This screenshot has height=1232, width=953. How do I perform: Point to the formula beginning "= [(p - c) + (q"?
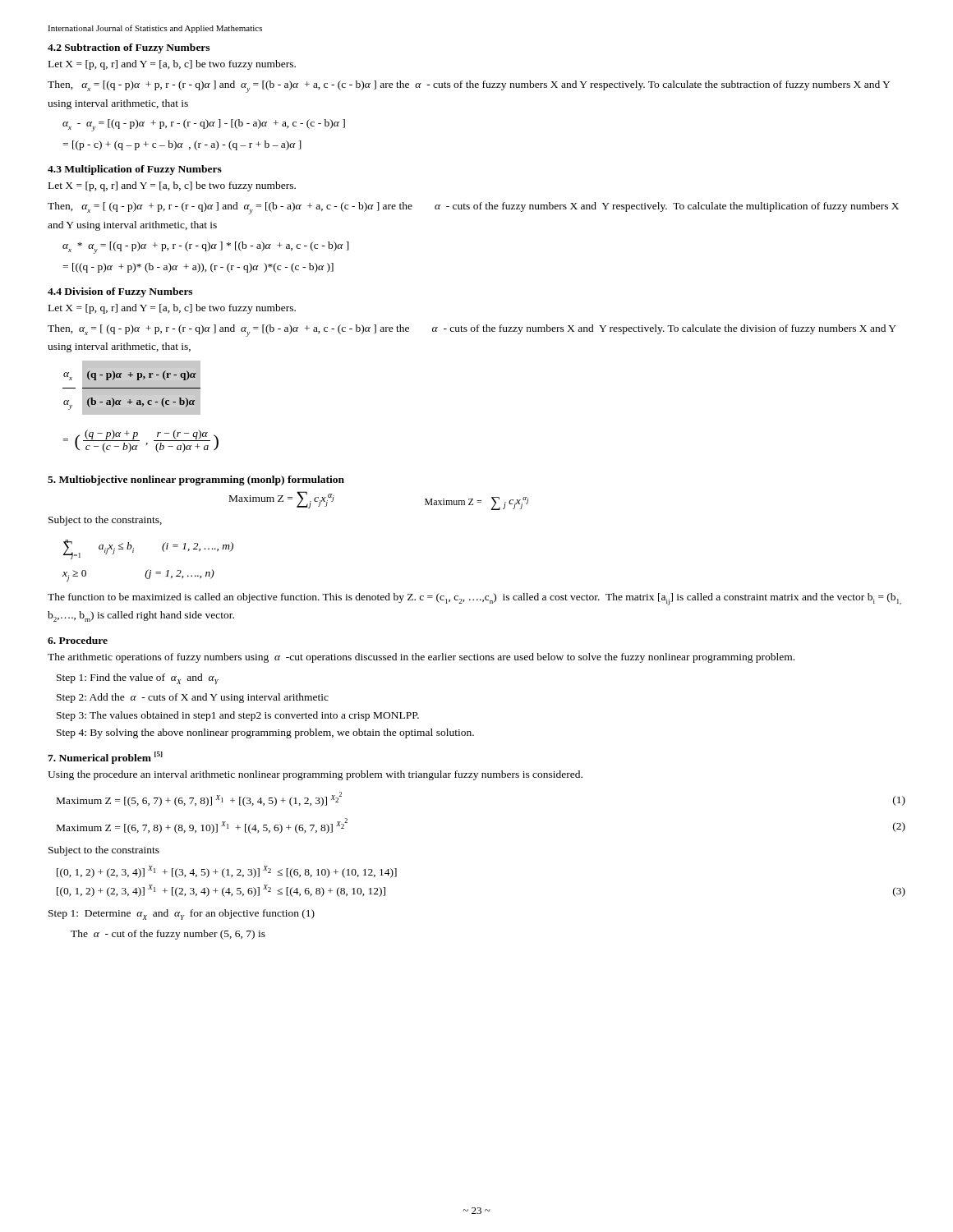pos(182,145)
